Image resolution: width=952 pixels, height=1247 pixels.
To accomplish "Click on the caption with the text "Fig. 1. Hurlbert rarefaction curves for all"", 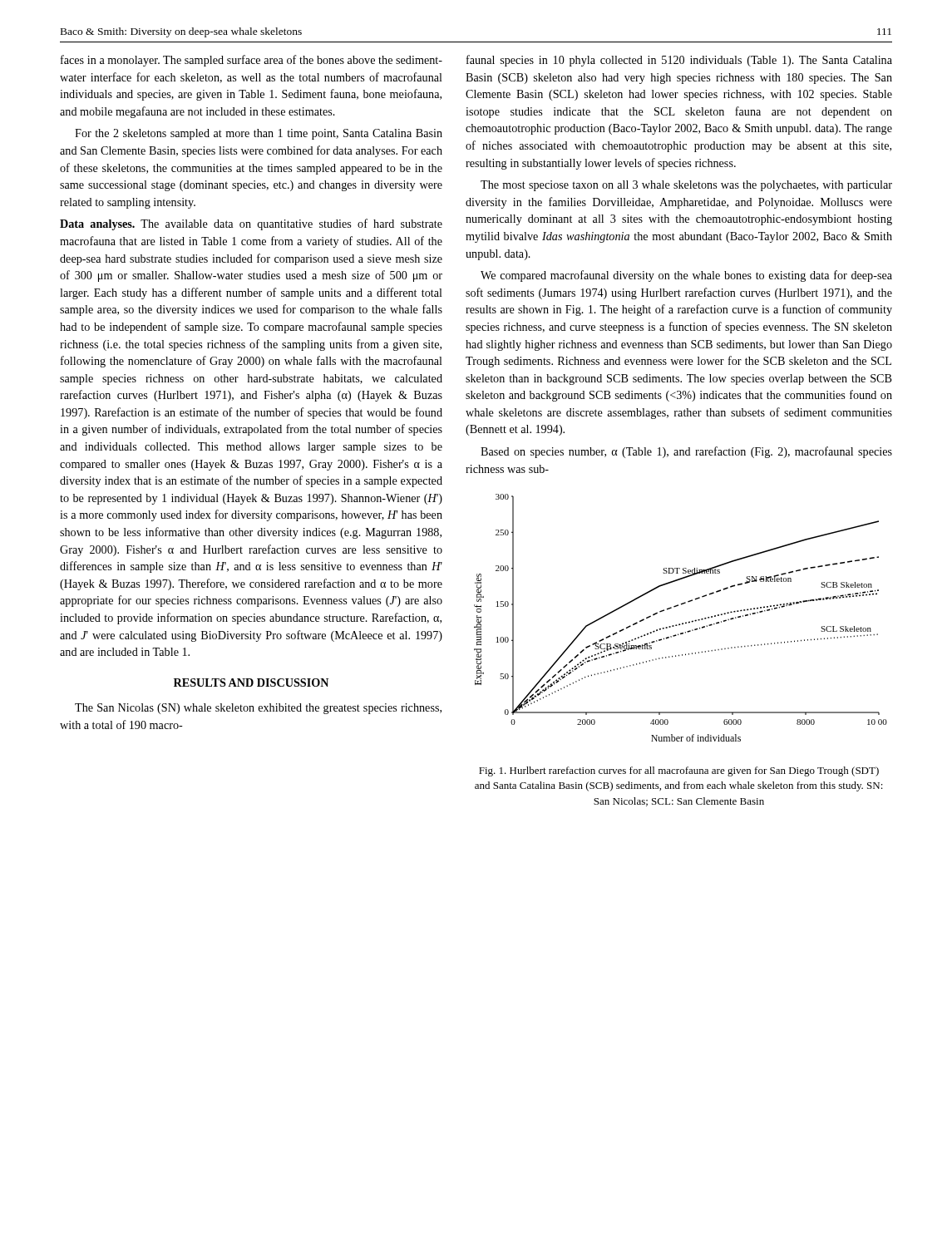I will pyautogui.click(x=679, y=786).
